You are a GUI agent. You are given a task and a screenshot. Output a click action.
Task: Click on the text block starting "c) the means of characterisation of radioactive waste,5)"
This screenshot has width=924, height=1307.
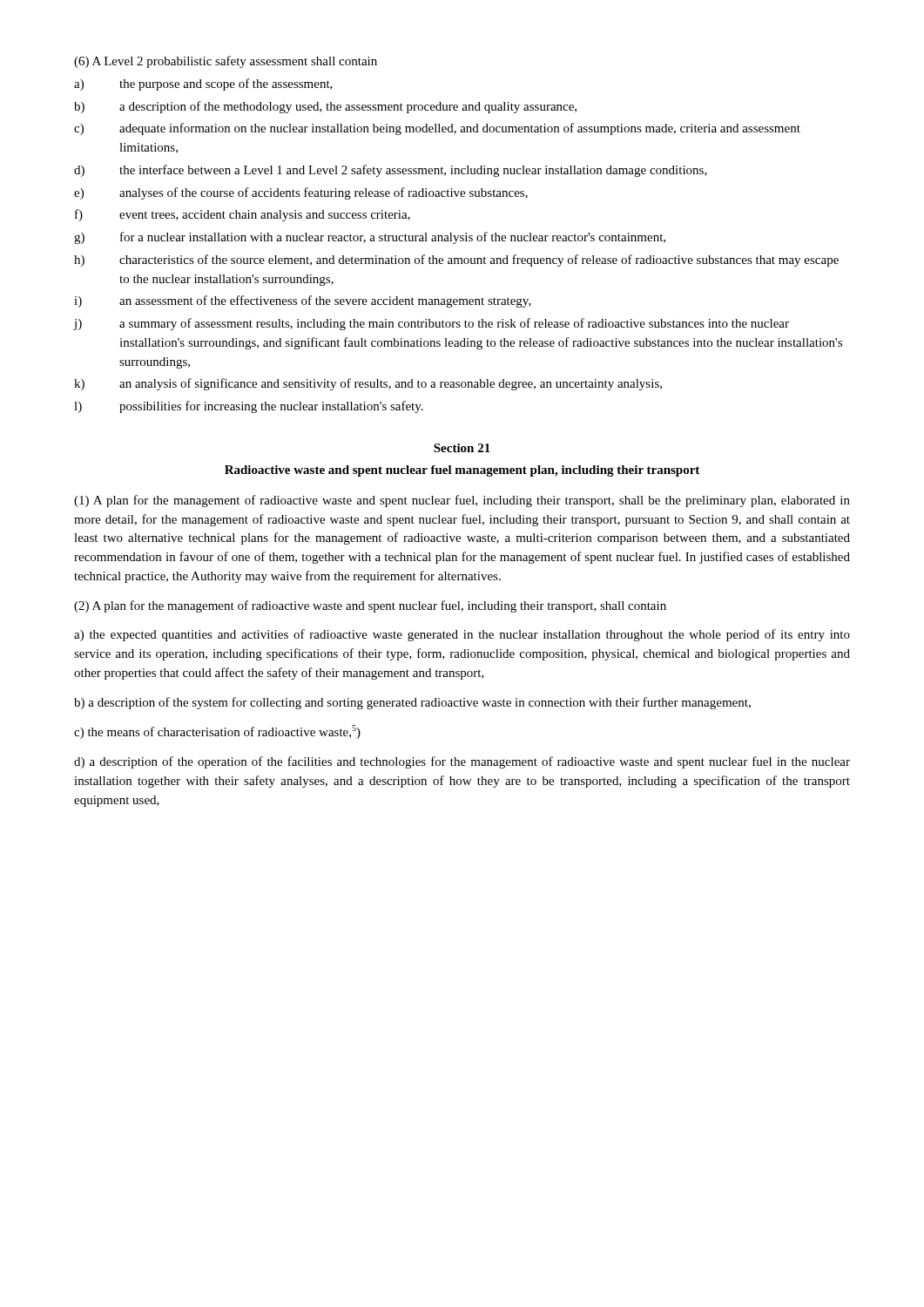(x=217, y=731)
